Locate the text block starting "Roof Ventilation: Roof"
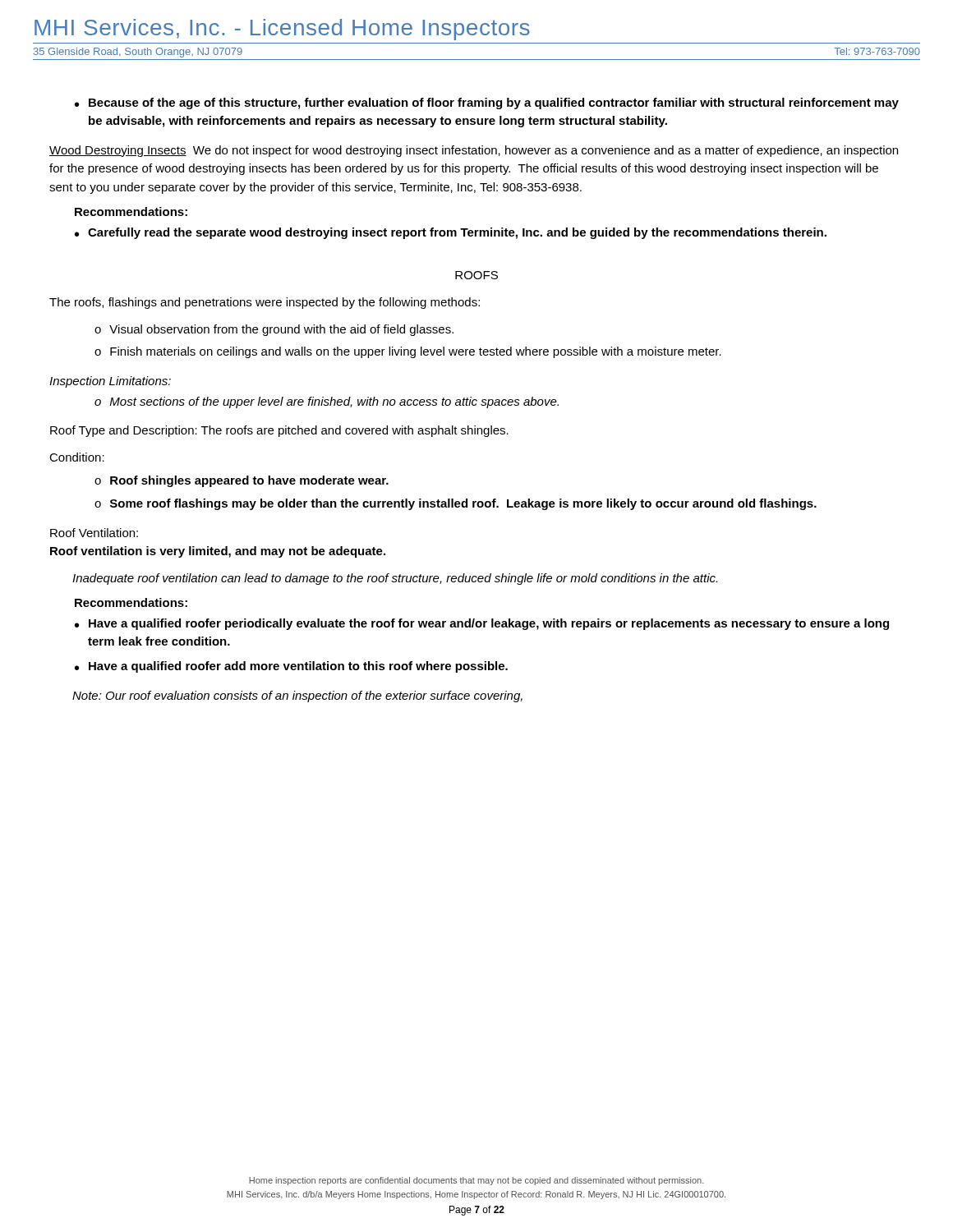 tap(218, 542)
